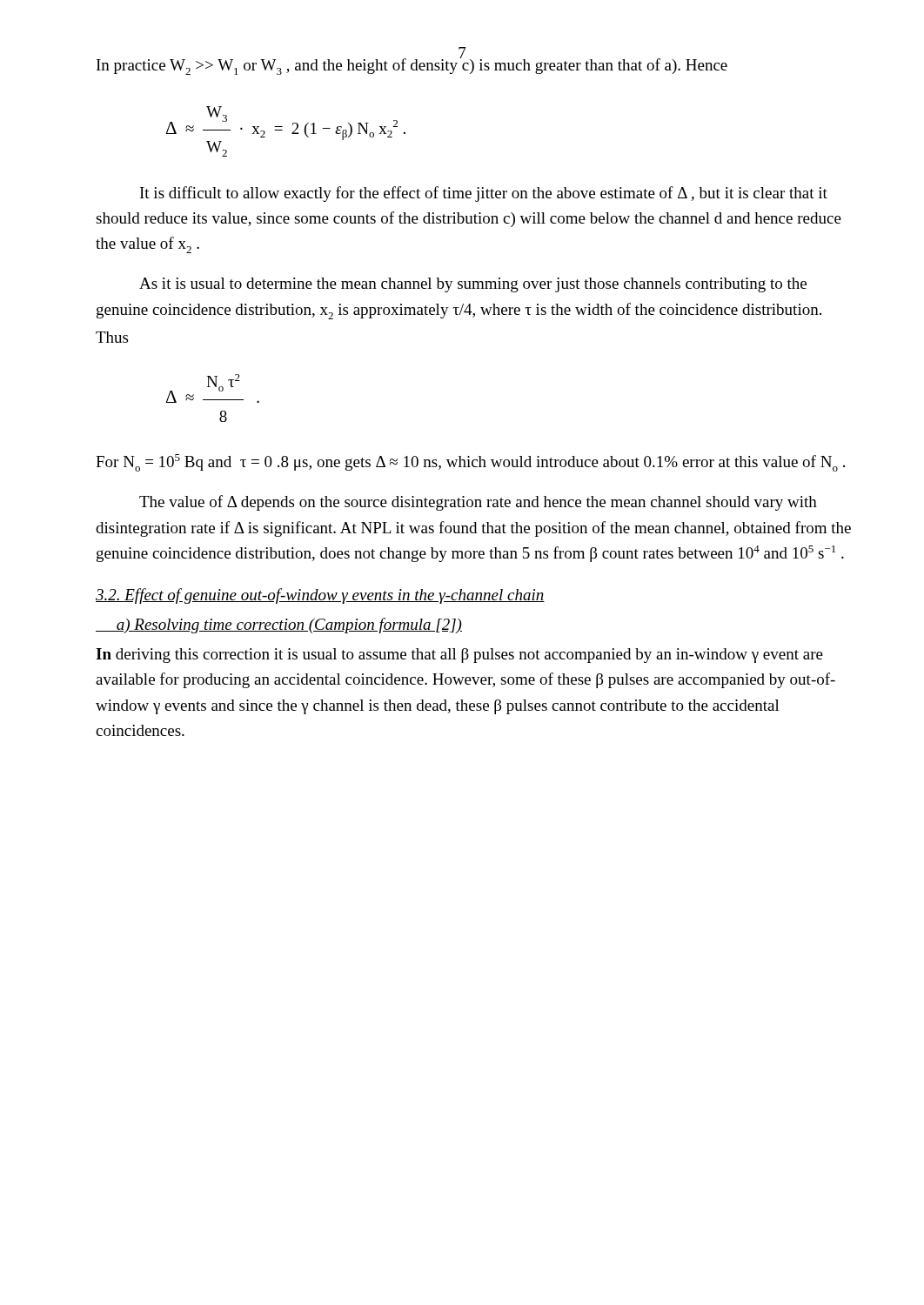Select the section header with the text "3.2. Effect of"
The width and height of the screenshot is (924, 1305).
point(320,595)
